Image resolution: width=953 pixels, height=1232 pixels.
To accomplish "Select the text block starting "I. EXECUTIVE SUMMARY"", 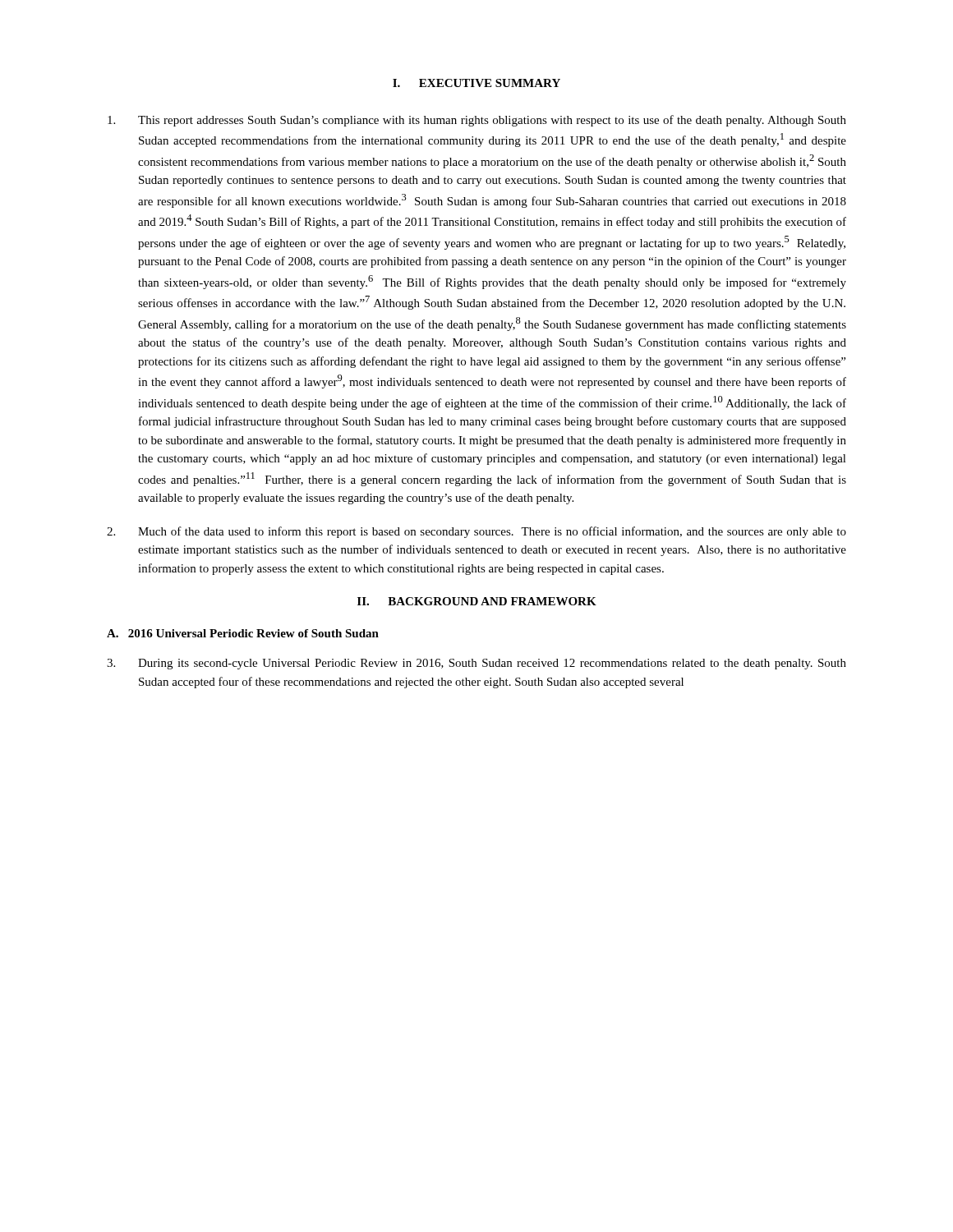I will [476, 83].
